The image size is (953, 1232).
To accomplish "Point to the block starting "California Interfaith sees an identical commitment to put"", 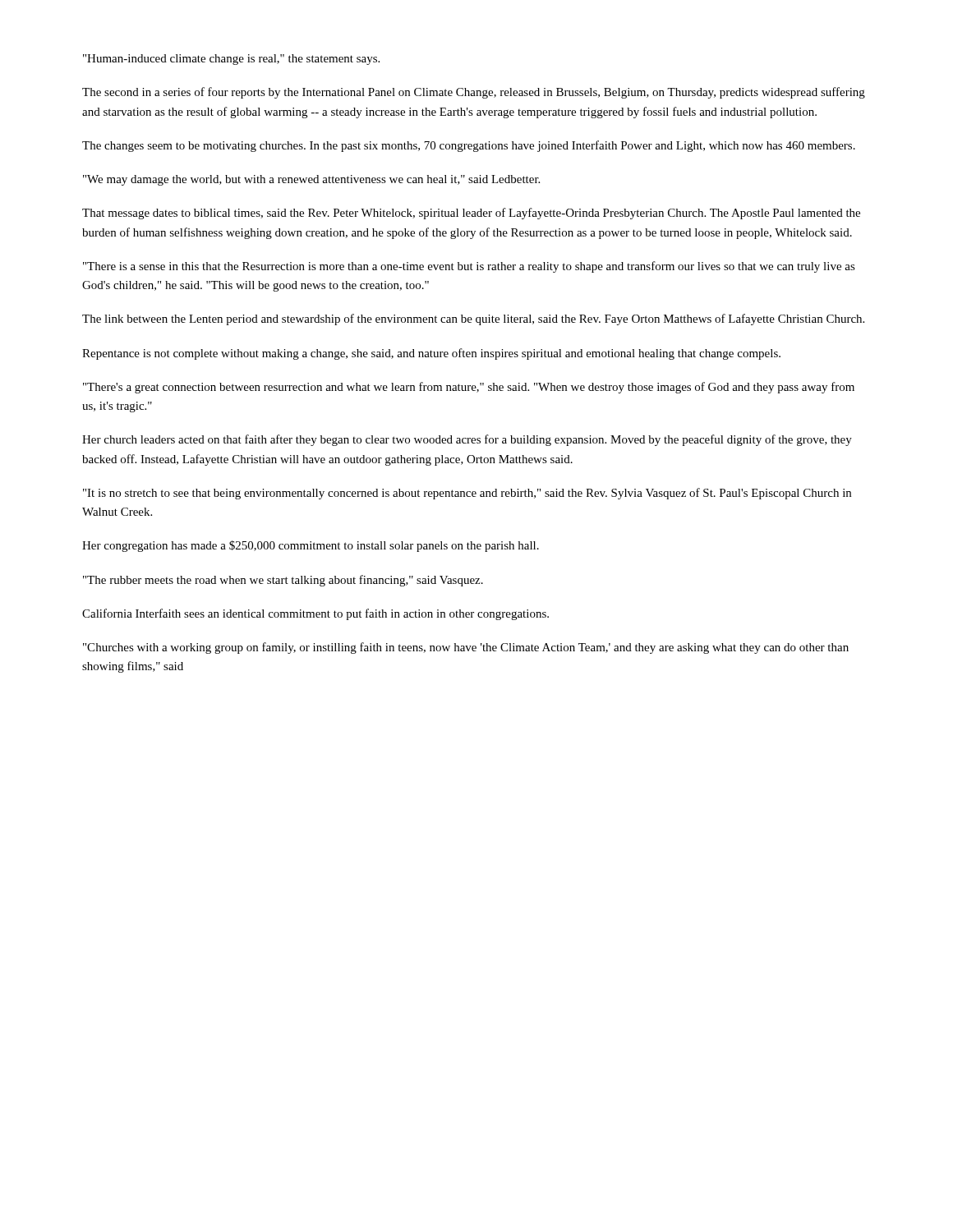I will (x=316, y=613).
